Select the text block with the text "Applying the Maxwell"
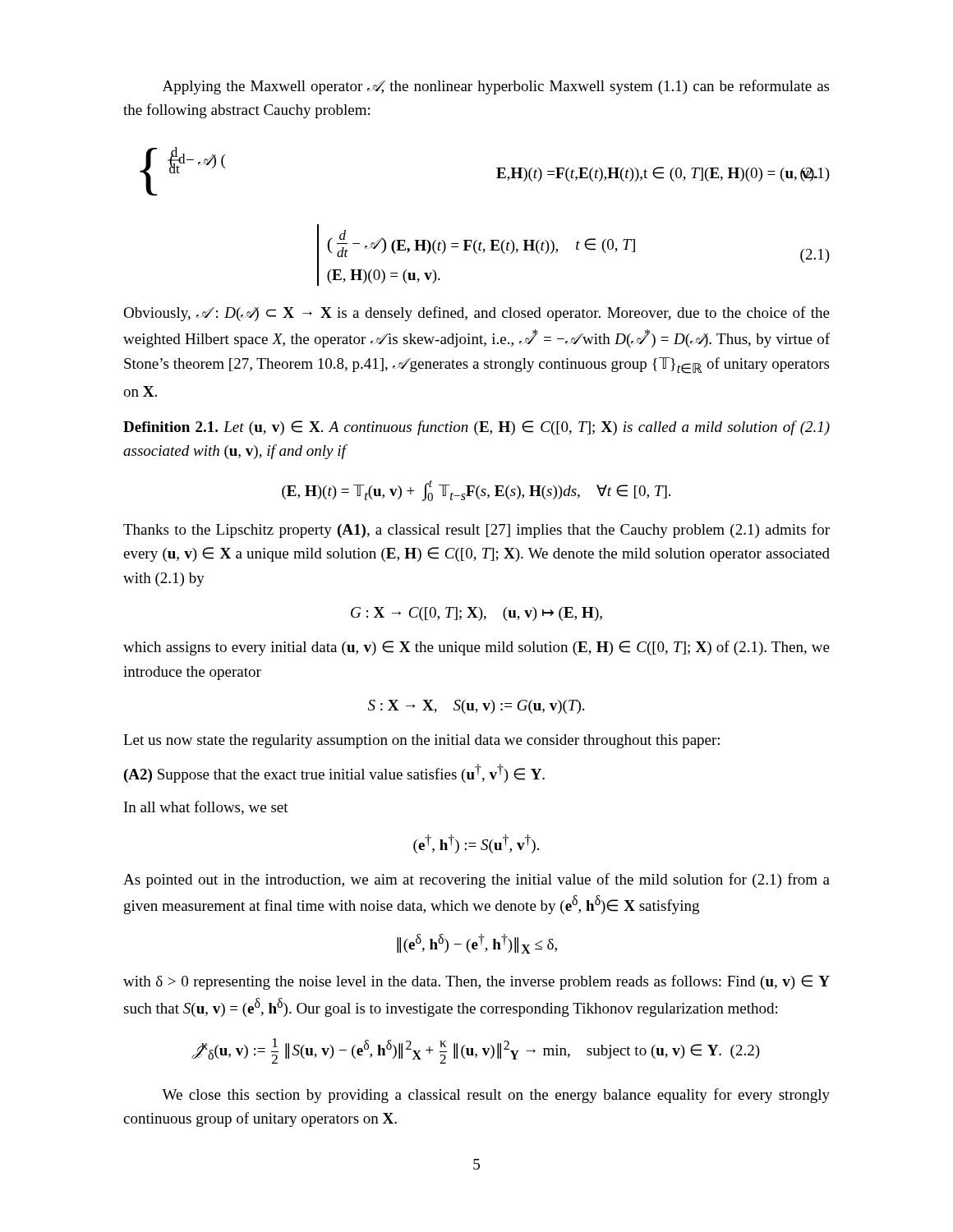The height and width of the screenshot is (1232, 953). (476, 98)
